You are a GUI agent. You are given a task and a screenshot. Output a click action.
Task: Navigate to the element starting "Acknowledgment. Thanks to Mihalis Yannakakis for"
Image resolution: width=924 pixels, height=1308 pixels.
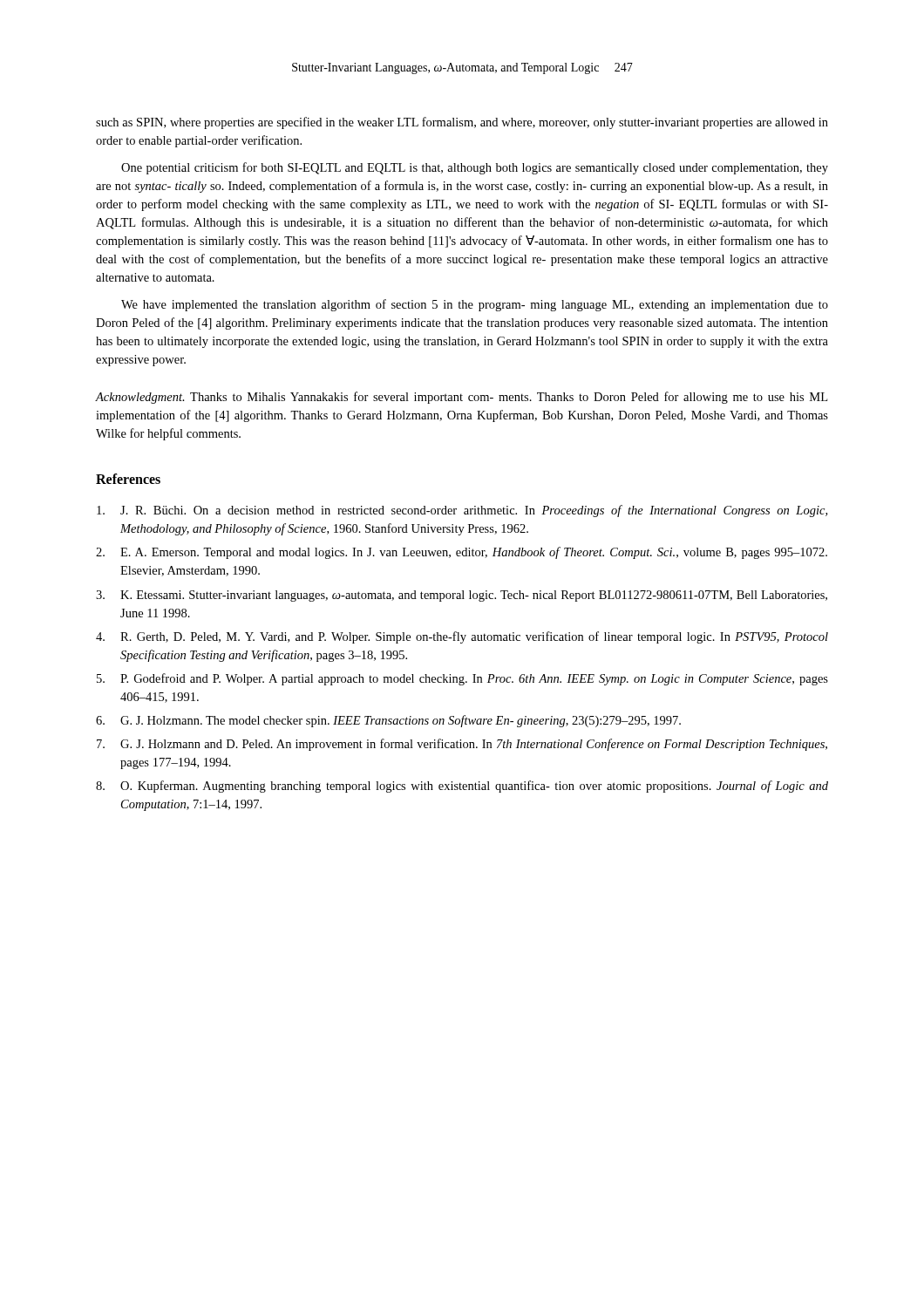462,416
